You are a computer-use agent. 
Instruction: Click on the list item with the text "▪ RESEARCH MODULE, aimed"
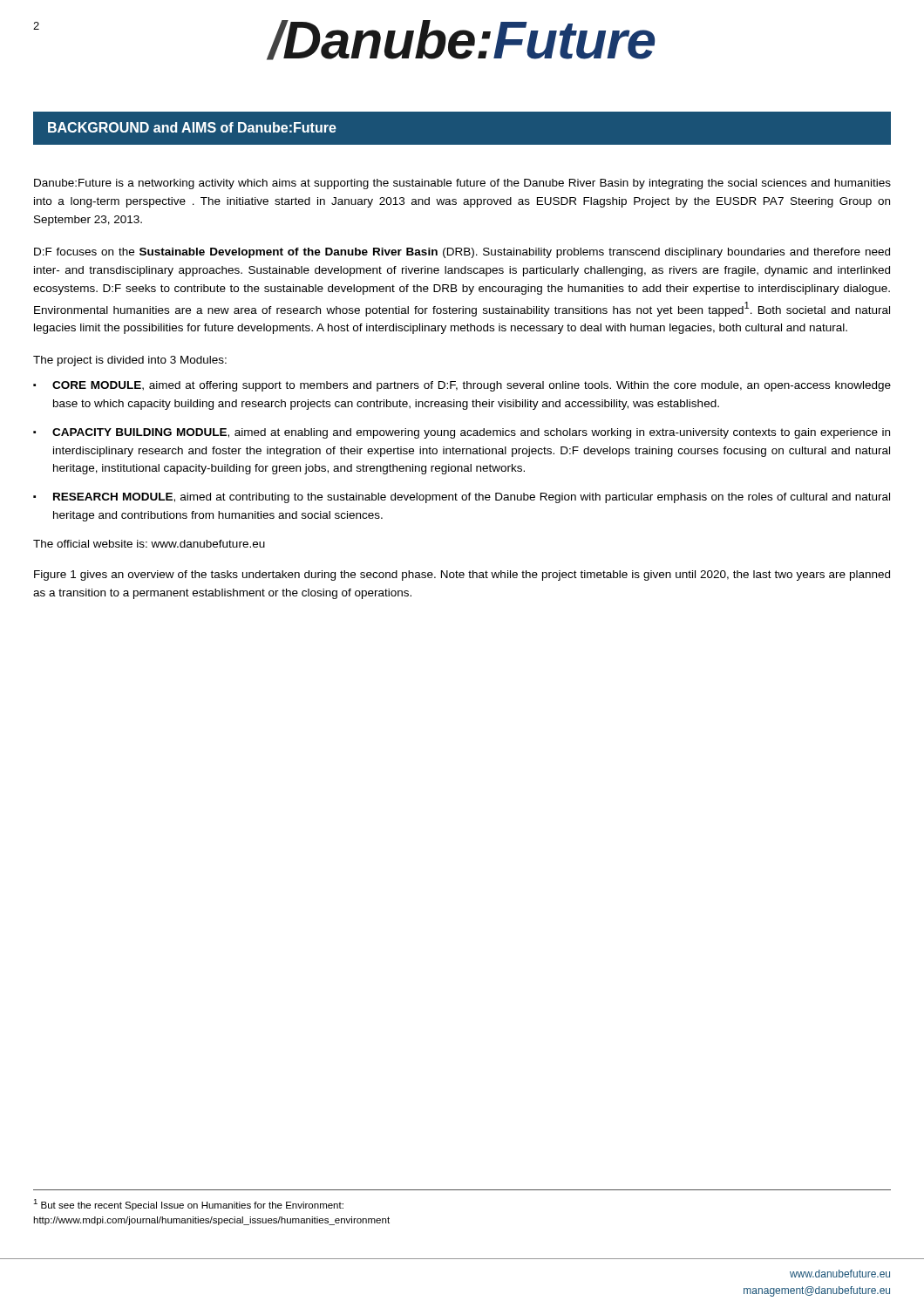pyautogui.click(x=462, y=507)
